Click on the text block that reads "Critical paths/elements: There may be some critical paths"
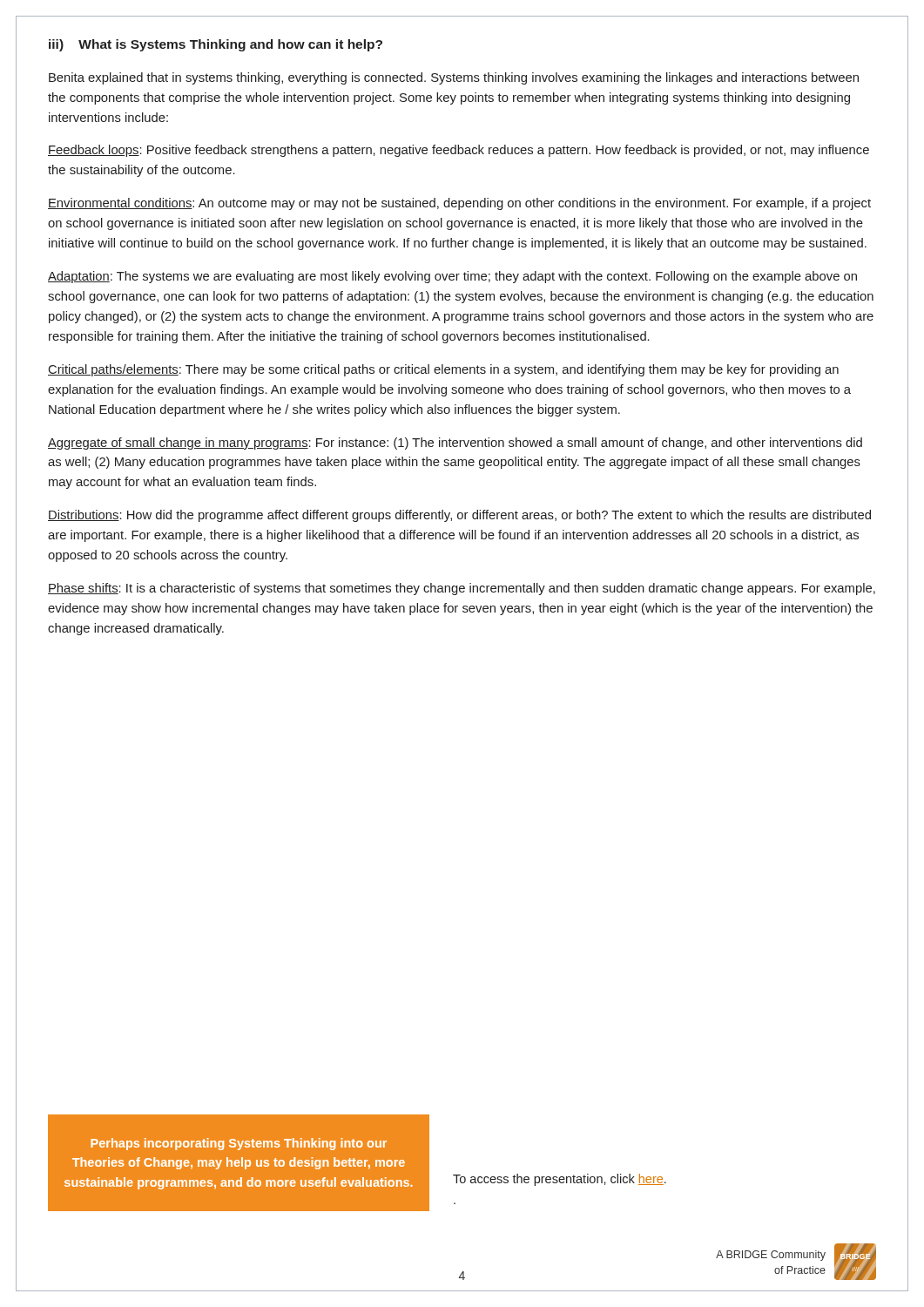The height and width of the screenshot is (1307, 924). 449,389
